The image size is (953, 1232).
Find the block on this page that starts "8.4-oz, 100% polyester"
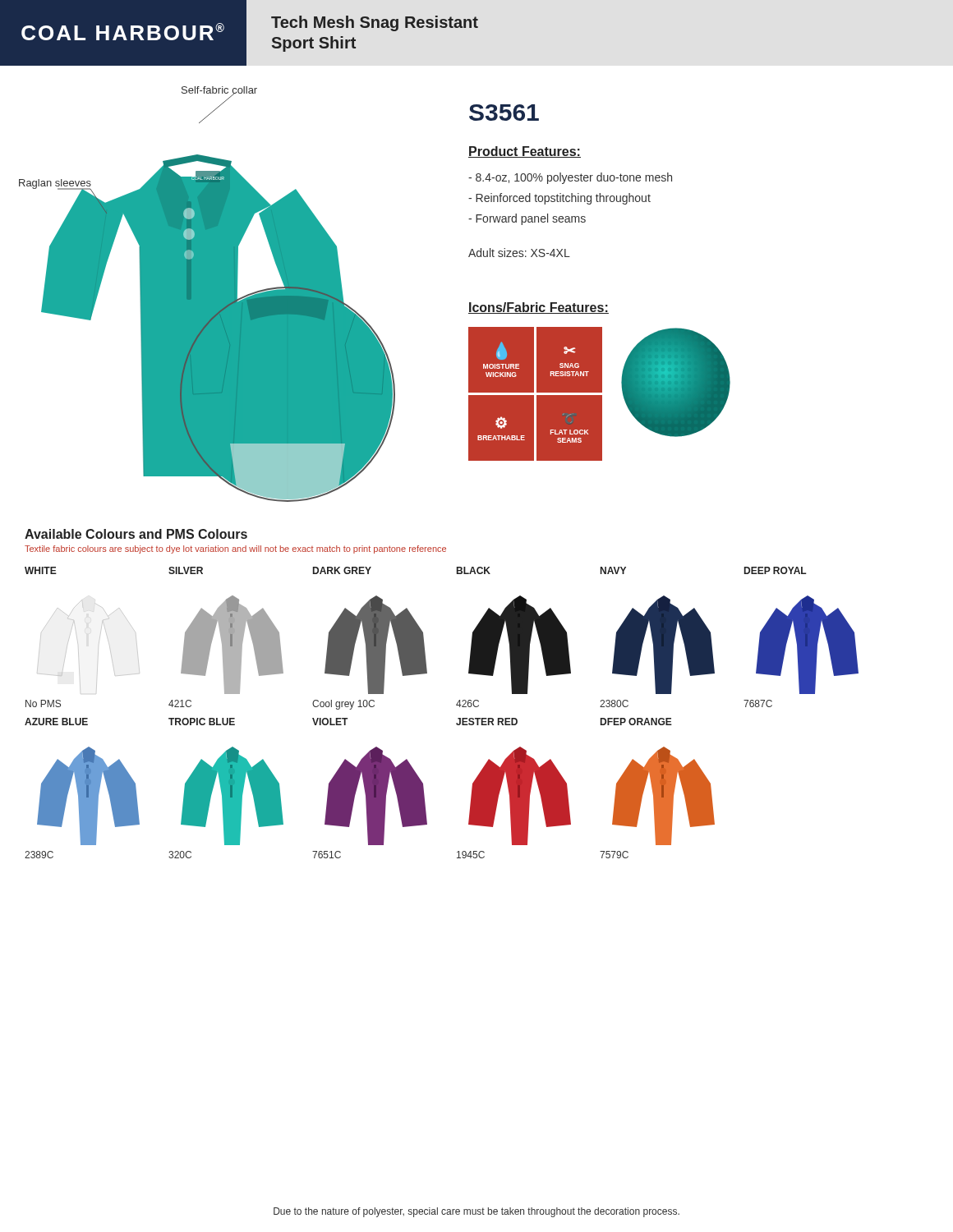[x=571, y=177]
